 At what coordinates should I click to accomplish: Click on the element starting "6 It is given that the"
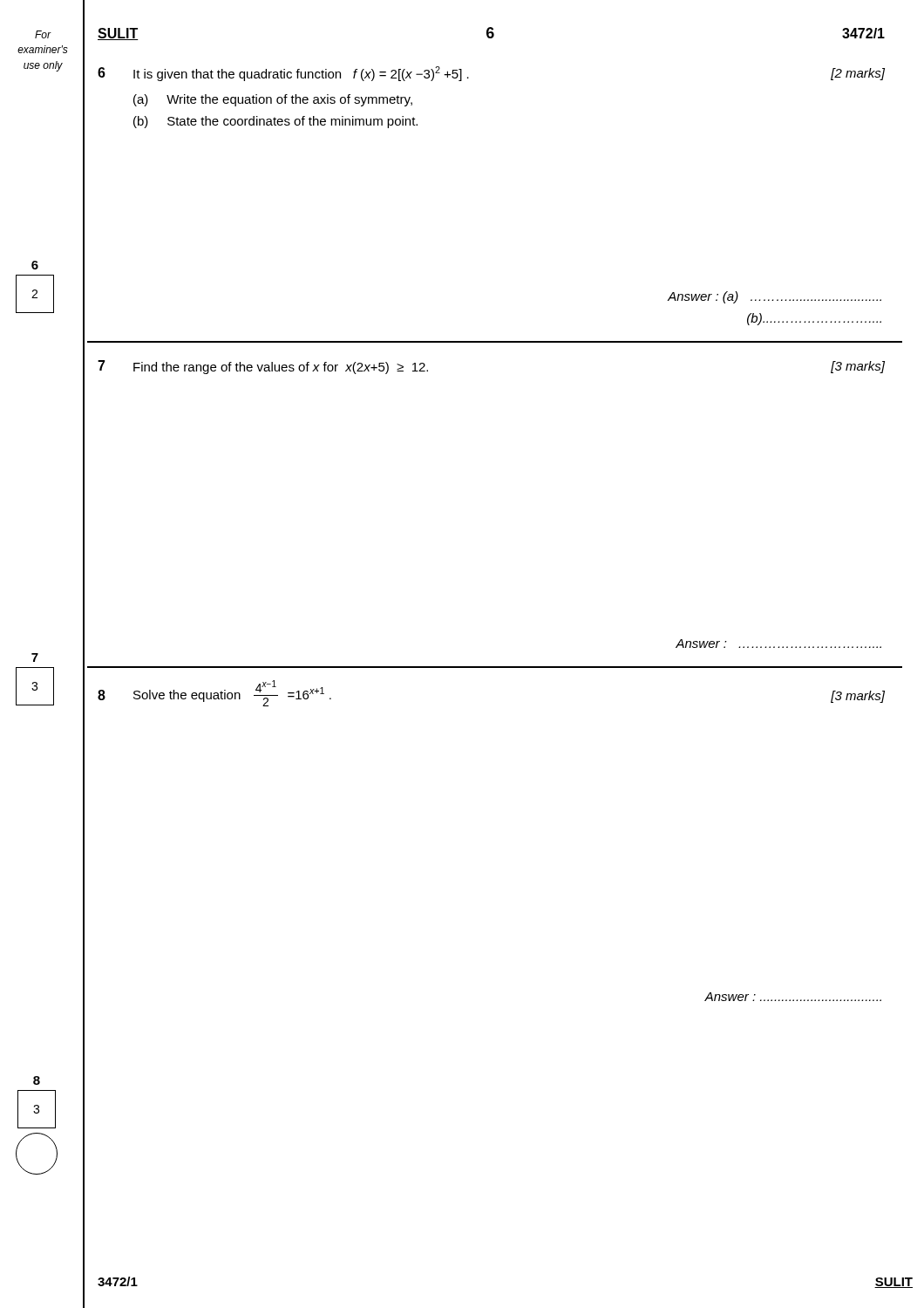pos(300,74)
